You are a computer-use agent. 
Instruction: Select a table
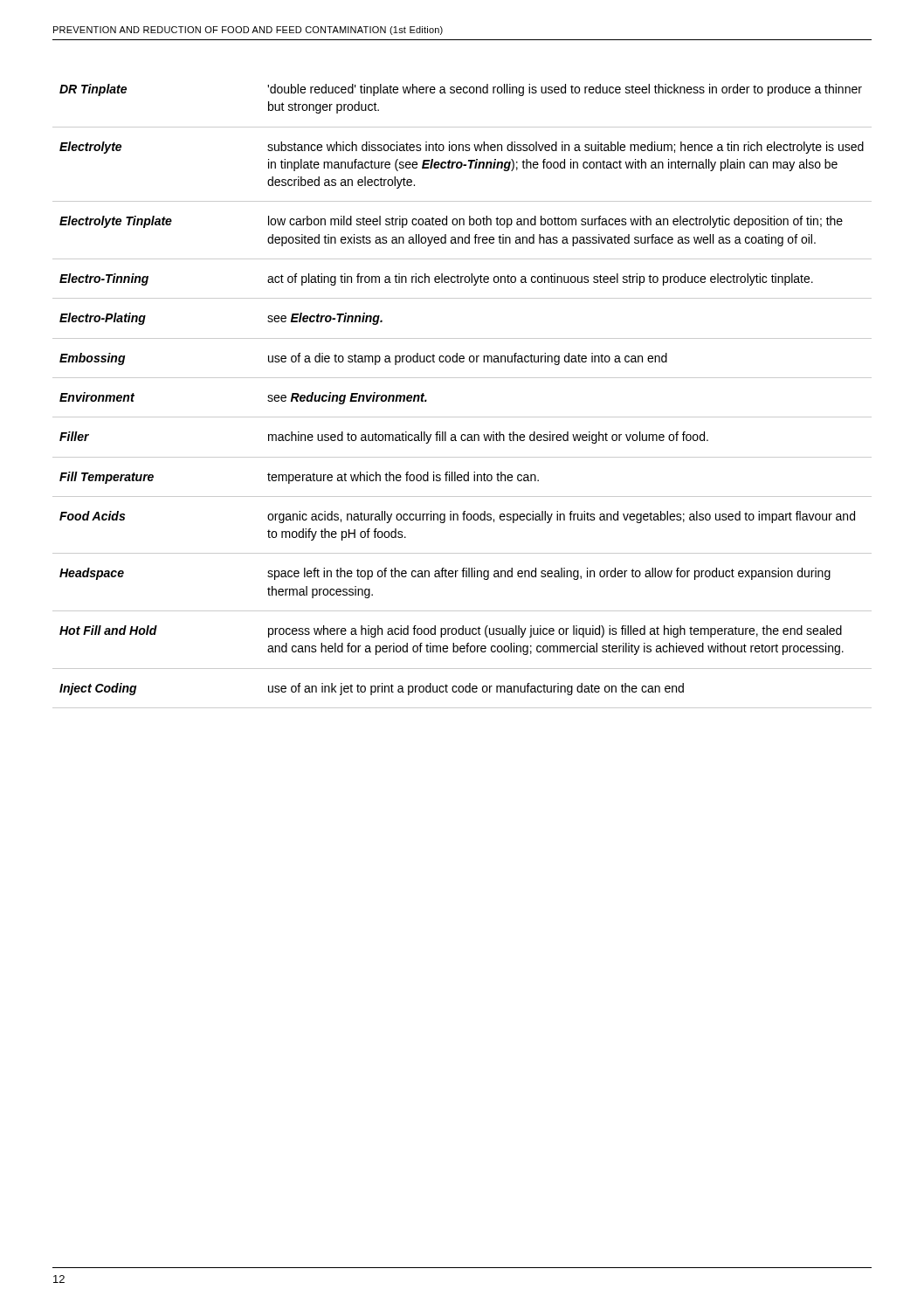[x=462, y=659]
